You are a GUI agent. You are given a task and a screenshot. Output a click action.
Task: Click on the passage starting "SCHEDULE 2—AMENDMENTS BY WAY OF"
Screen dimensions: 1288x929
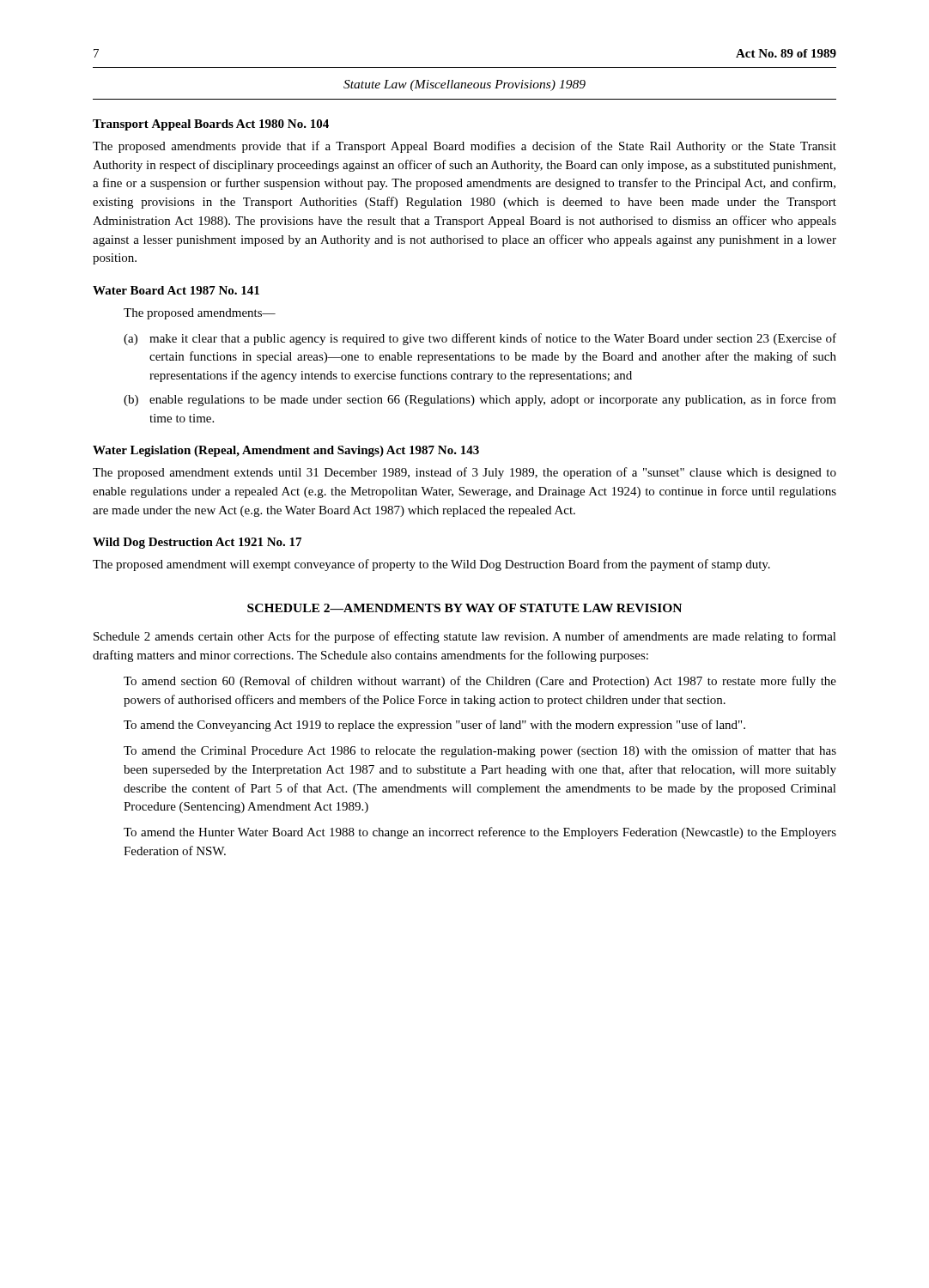[464, 607]
